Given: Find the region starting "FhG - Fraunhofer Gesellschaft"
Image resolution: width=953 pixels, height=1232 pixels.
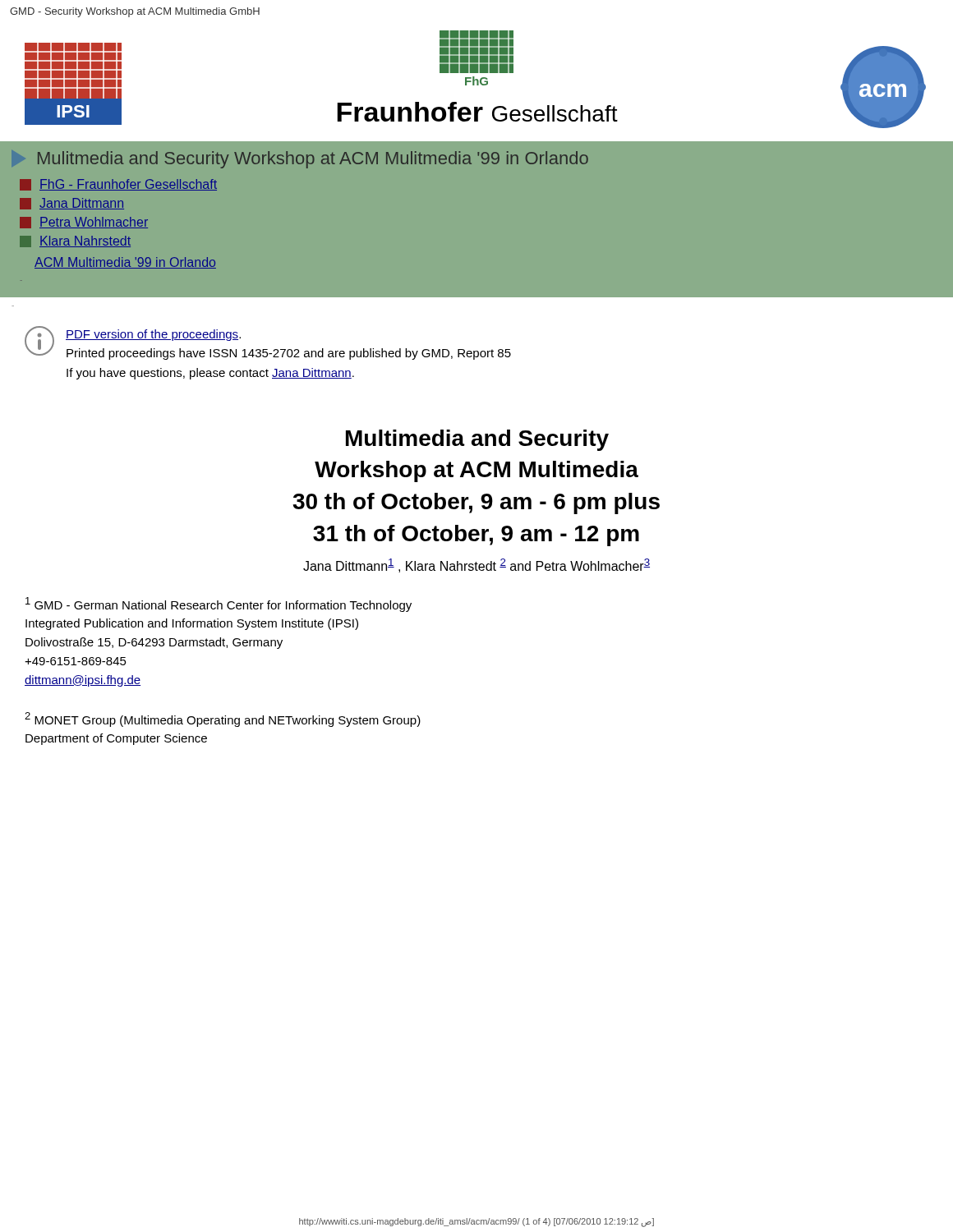Looking at the screenshot, I should (118, 185).
